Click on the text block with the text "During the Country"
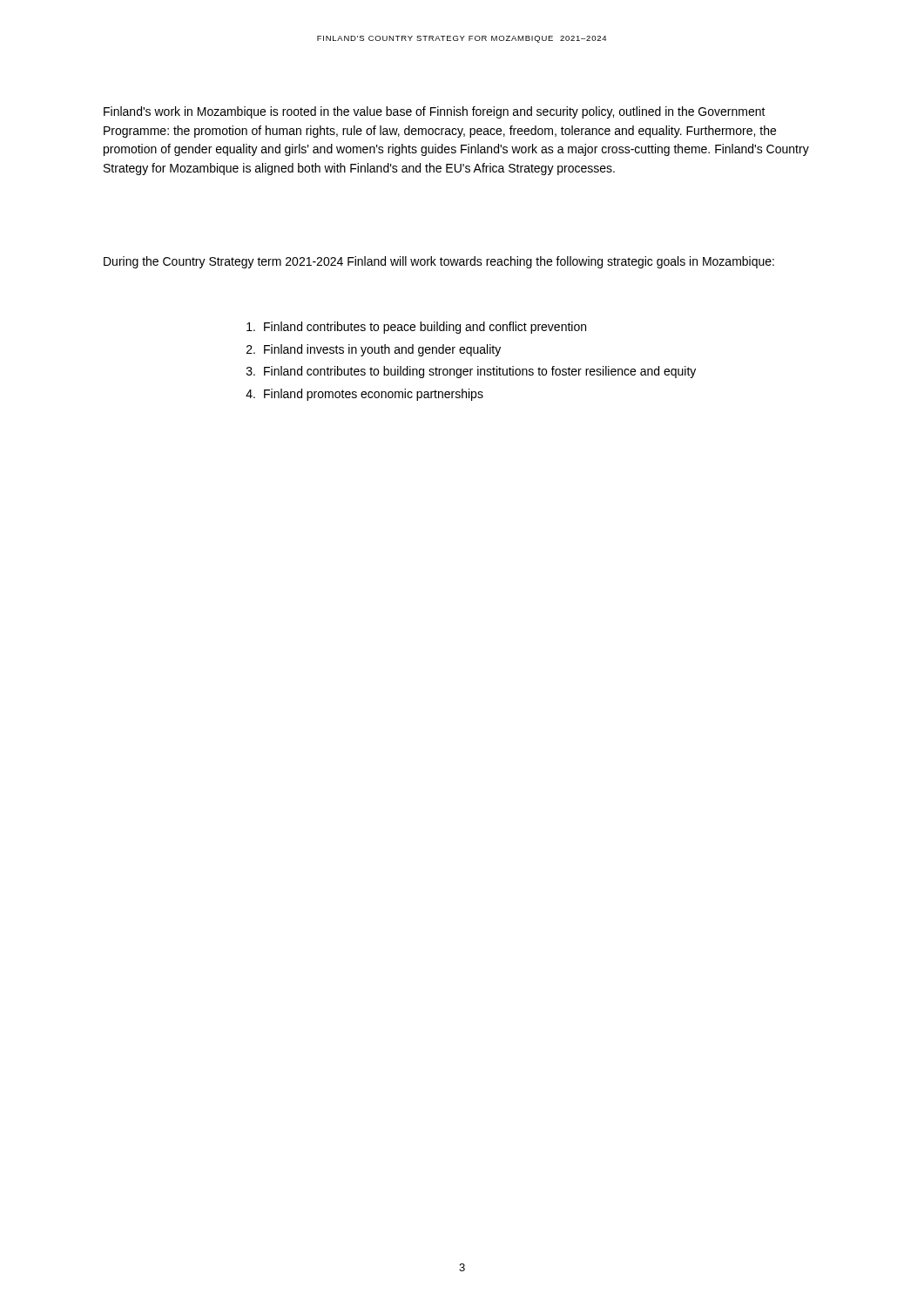 coord(439,261)
